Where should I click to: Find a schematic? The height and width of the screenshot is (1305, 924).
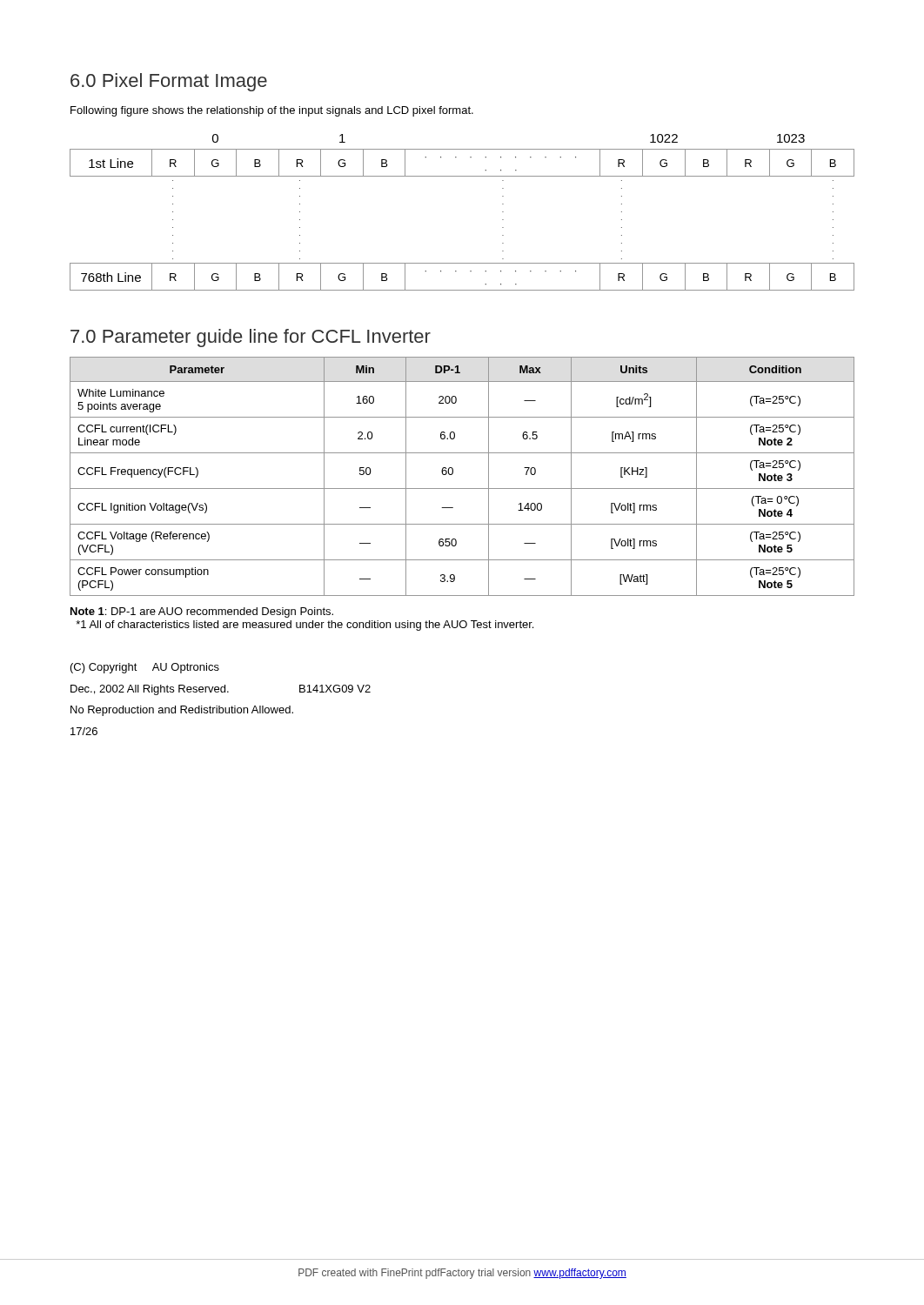click(x=462, y=209)
